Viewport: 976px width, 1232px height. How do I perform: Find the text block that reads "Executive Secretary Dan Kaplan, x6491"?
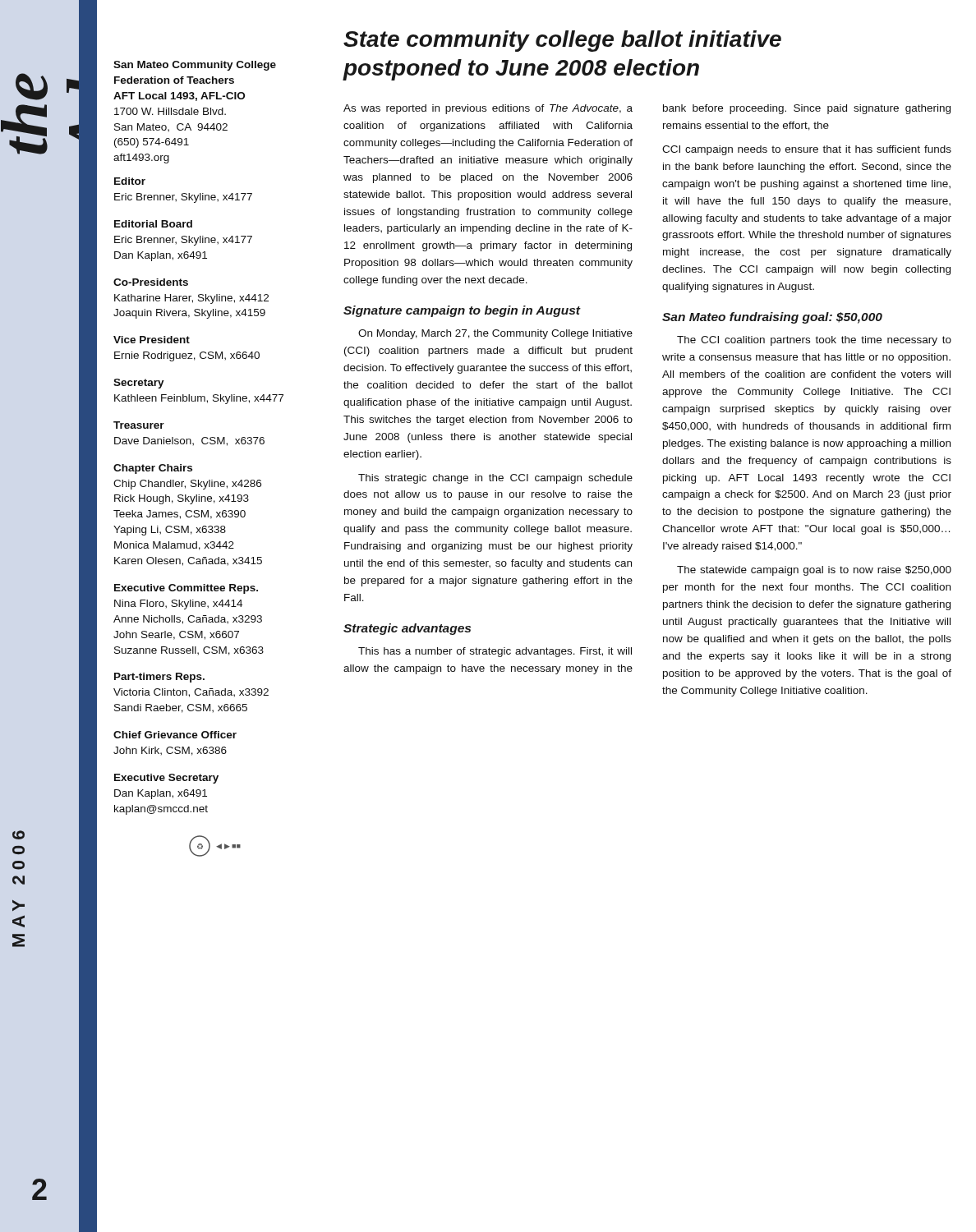166,793
